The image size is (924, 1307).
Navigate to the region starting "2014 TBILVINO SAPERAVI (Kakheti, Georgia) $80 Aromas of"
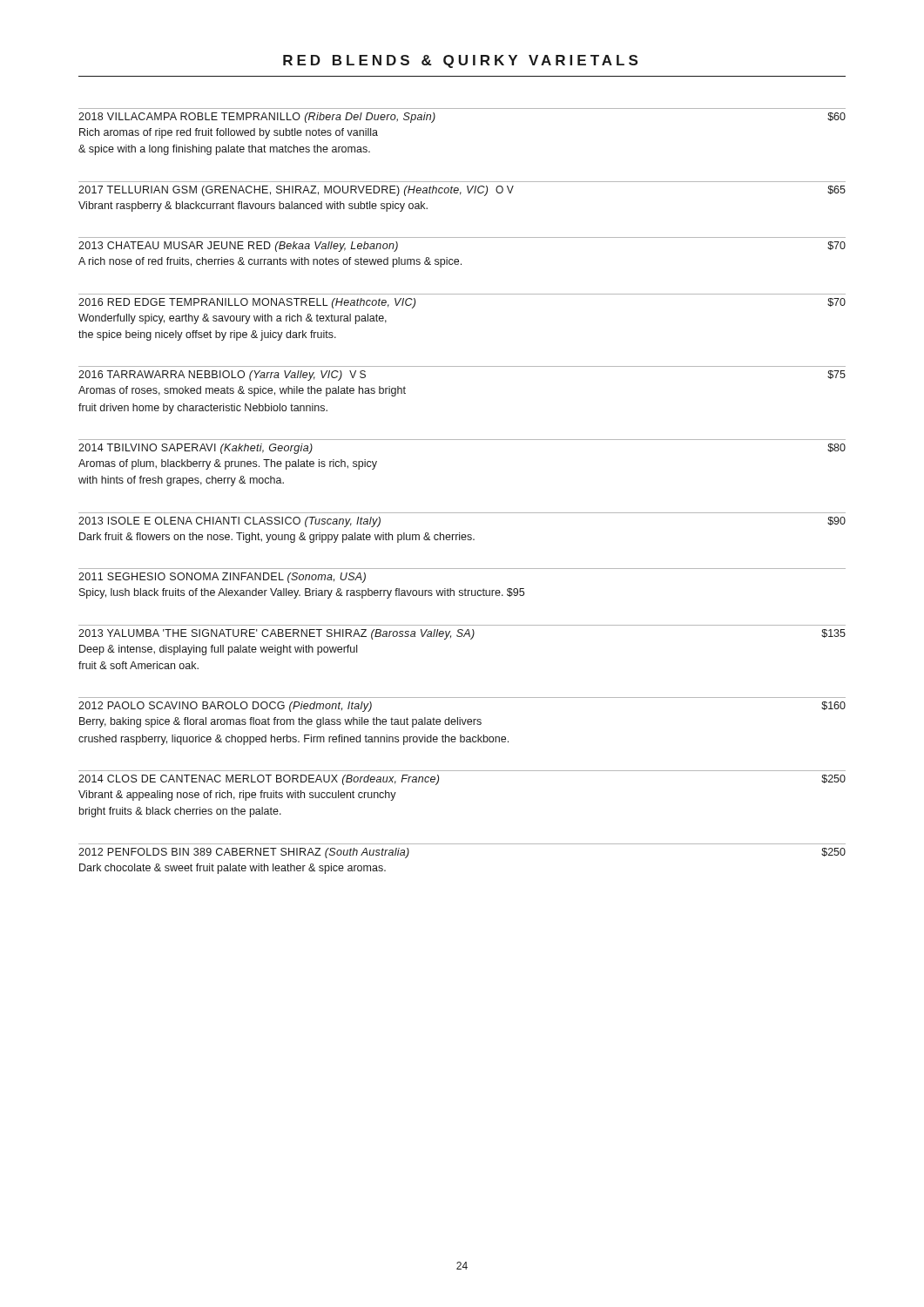pos(196,448)
